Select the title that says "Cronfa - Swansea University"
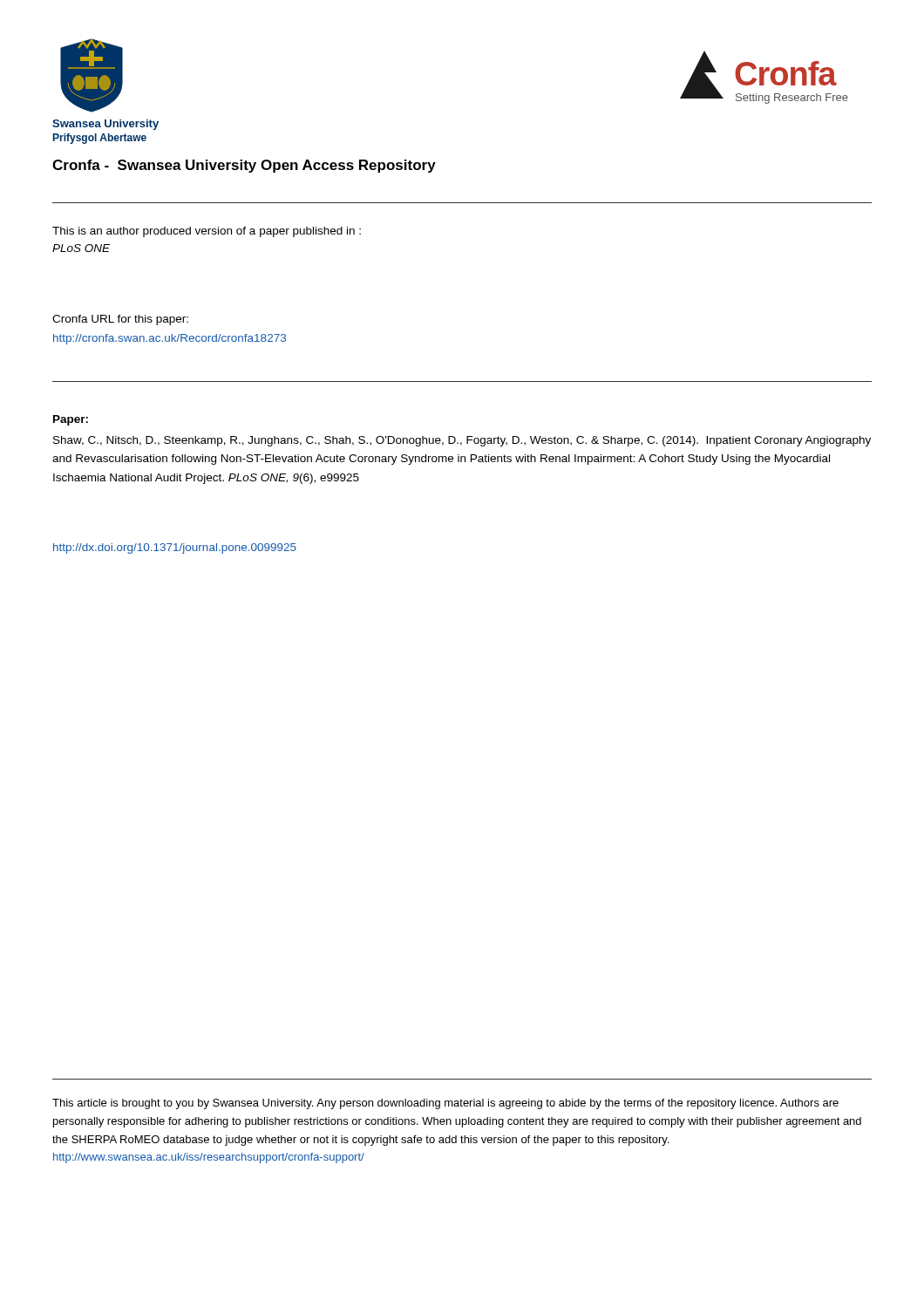Image resolution: width=924 pixels, height=1308 pixels. tap(244, 166)
